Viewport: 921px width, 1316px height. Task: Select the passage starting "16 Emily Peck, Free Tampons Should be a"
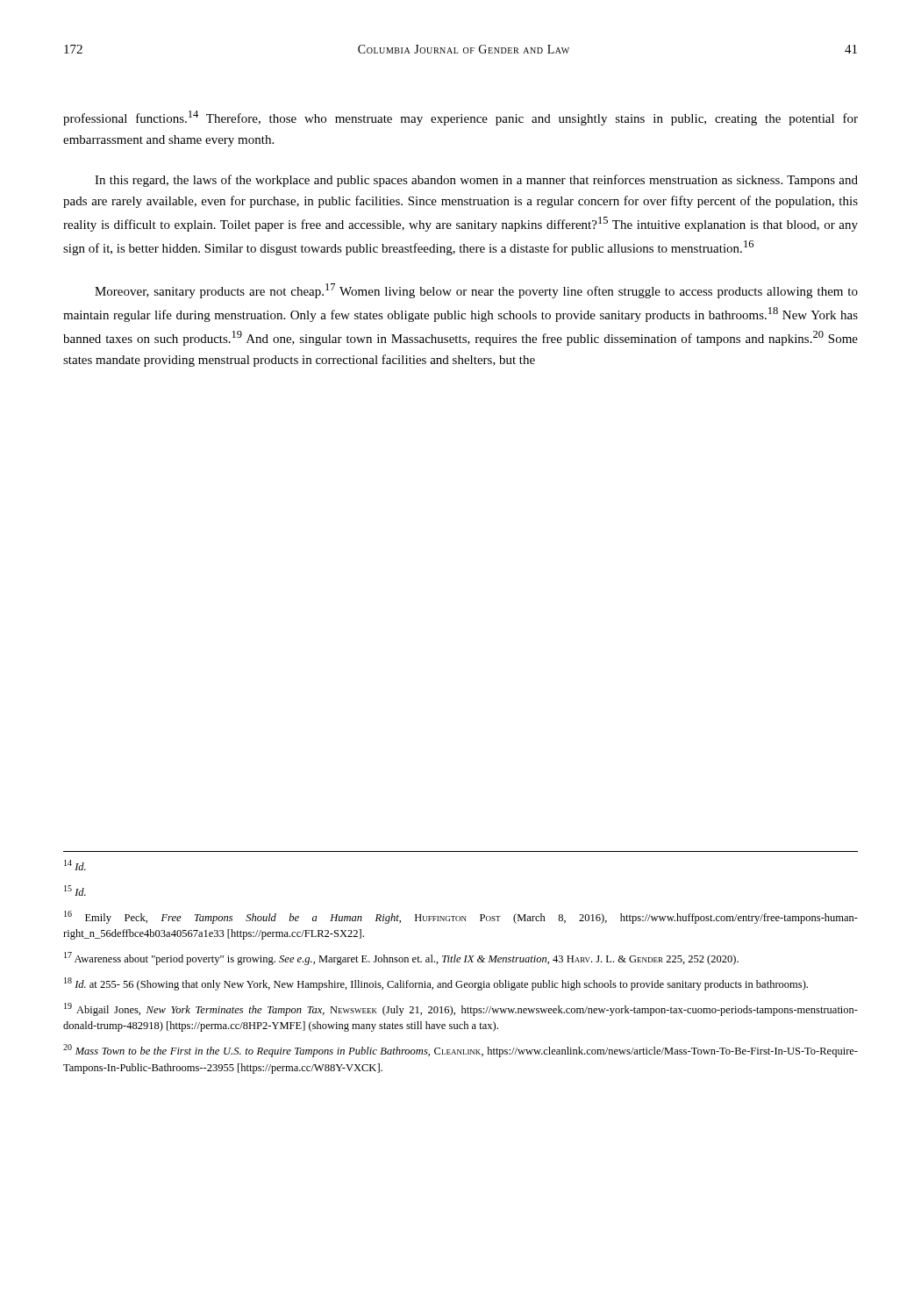[460, 925]
